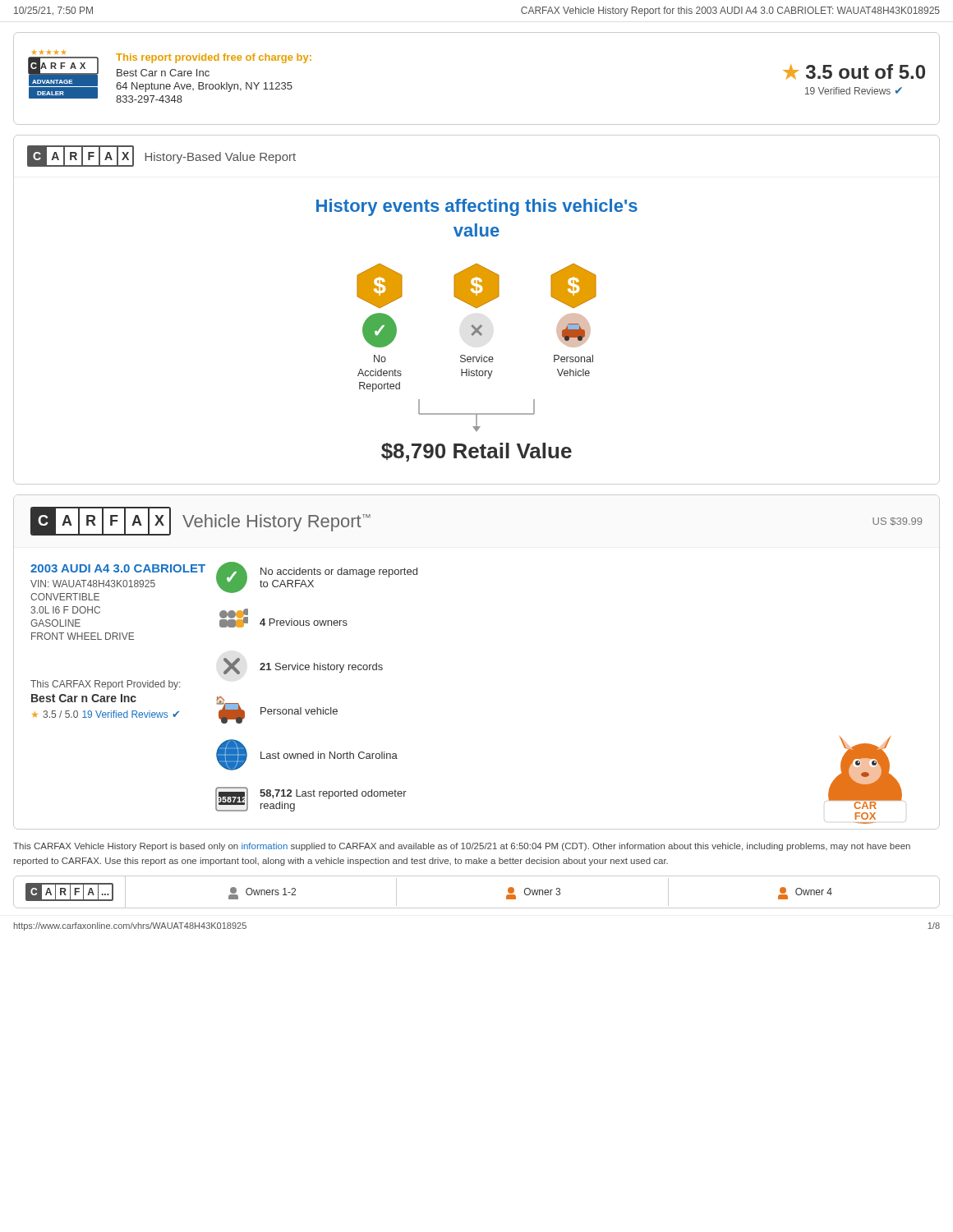This screenshot has width=953, height=1232.
Task: Find the block on this page that starts "★★★★★ C A R"
Action: click(156, 76)
